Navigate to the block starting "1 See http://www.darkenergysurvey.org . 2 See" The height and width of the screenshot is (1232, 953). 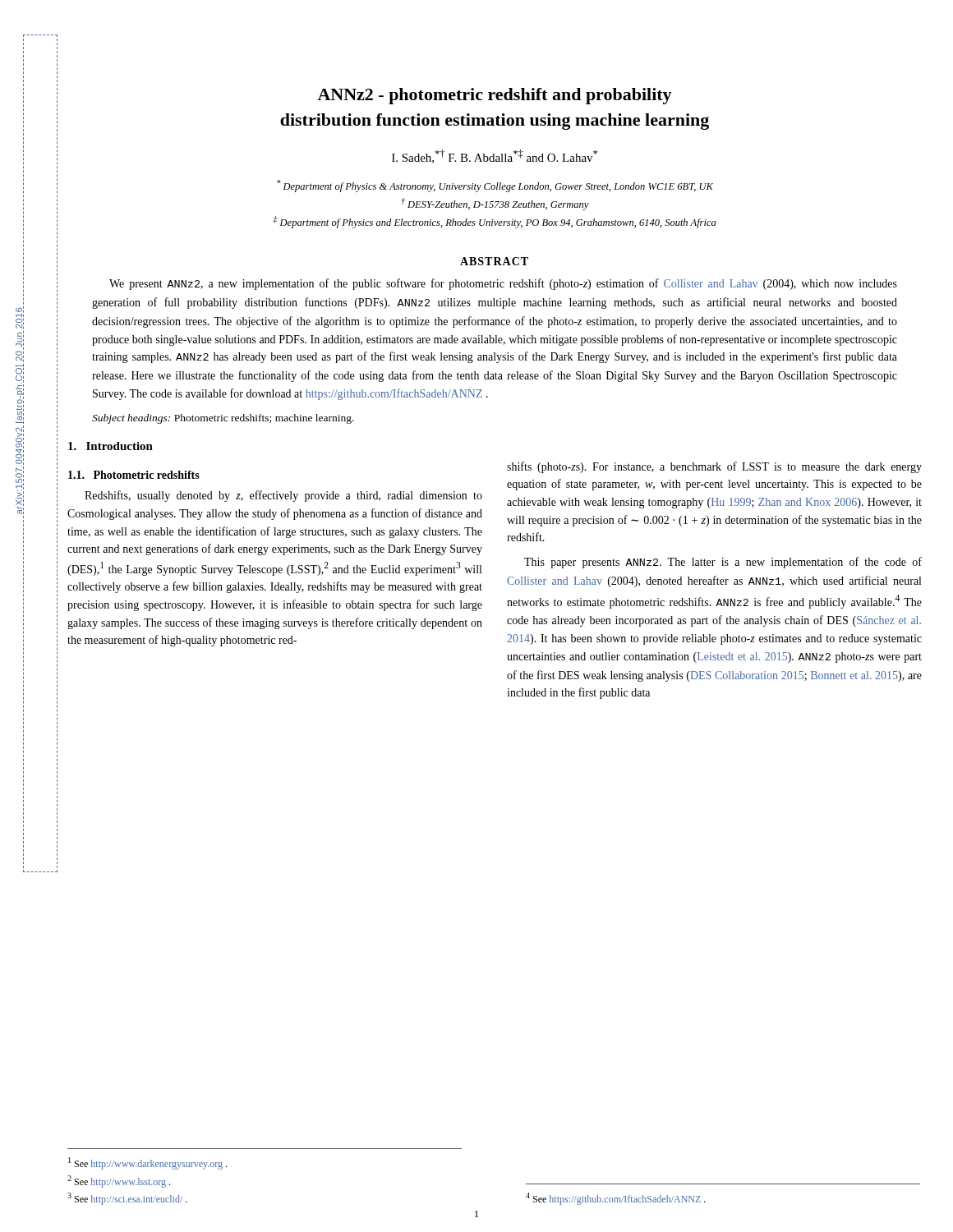pos(147,1163)
